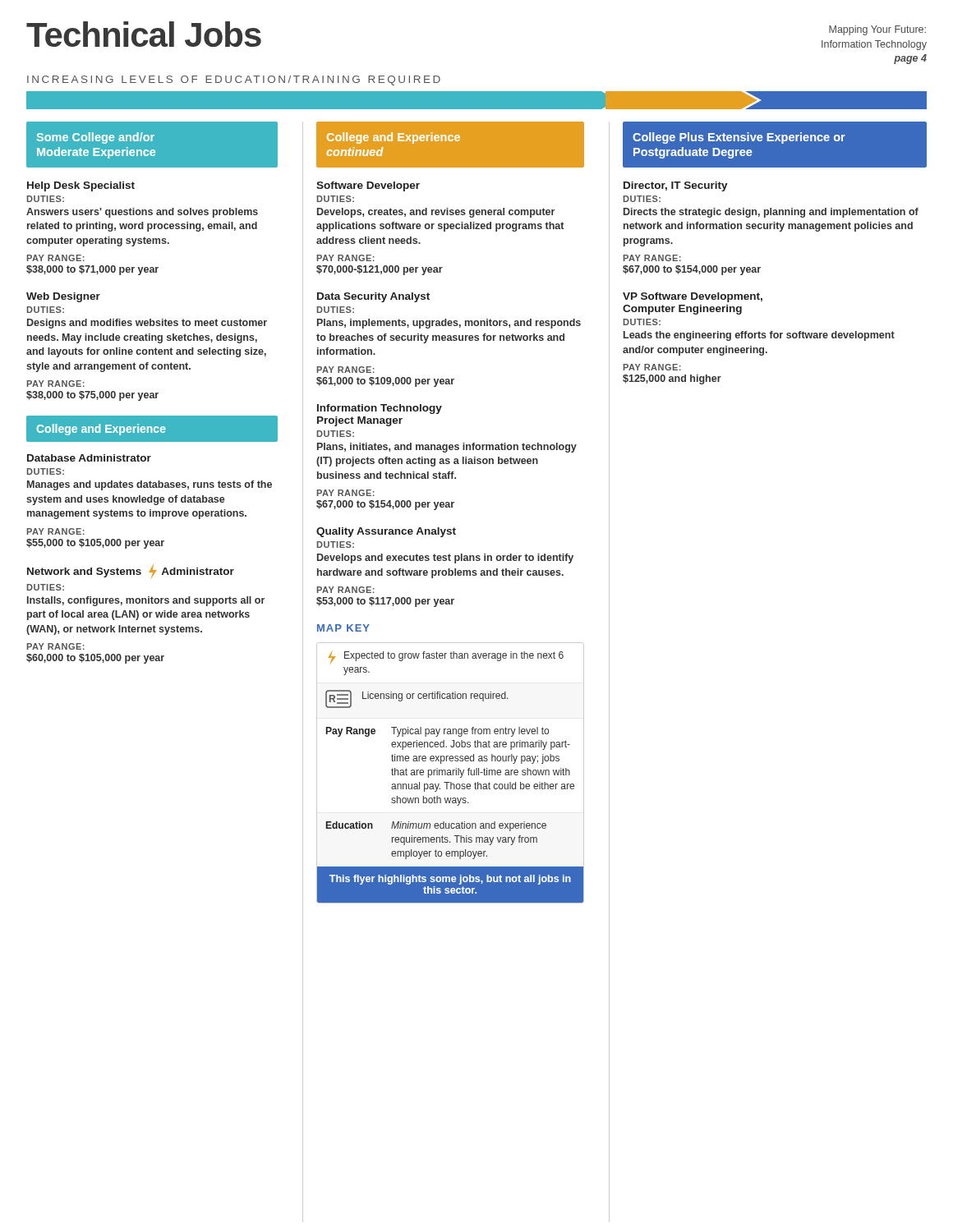Locate the section header that opens with "College Plus Extensive Experience or Postgraduate"
This screenshot has height=1232, width=953.
739,144
